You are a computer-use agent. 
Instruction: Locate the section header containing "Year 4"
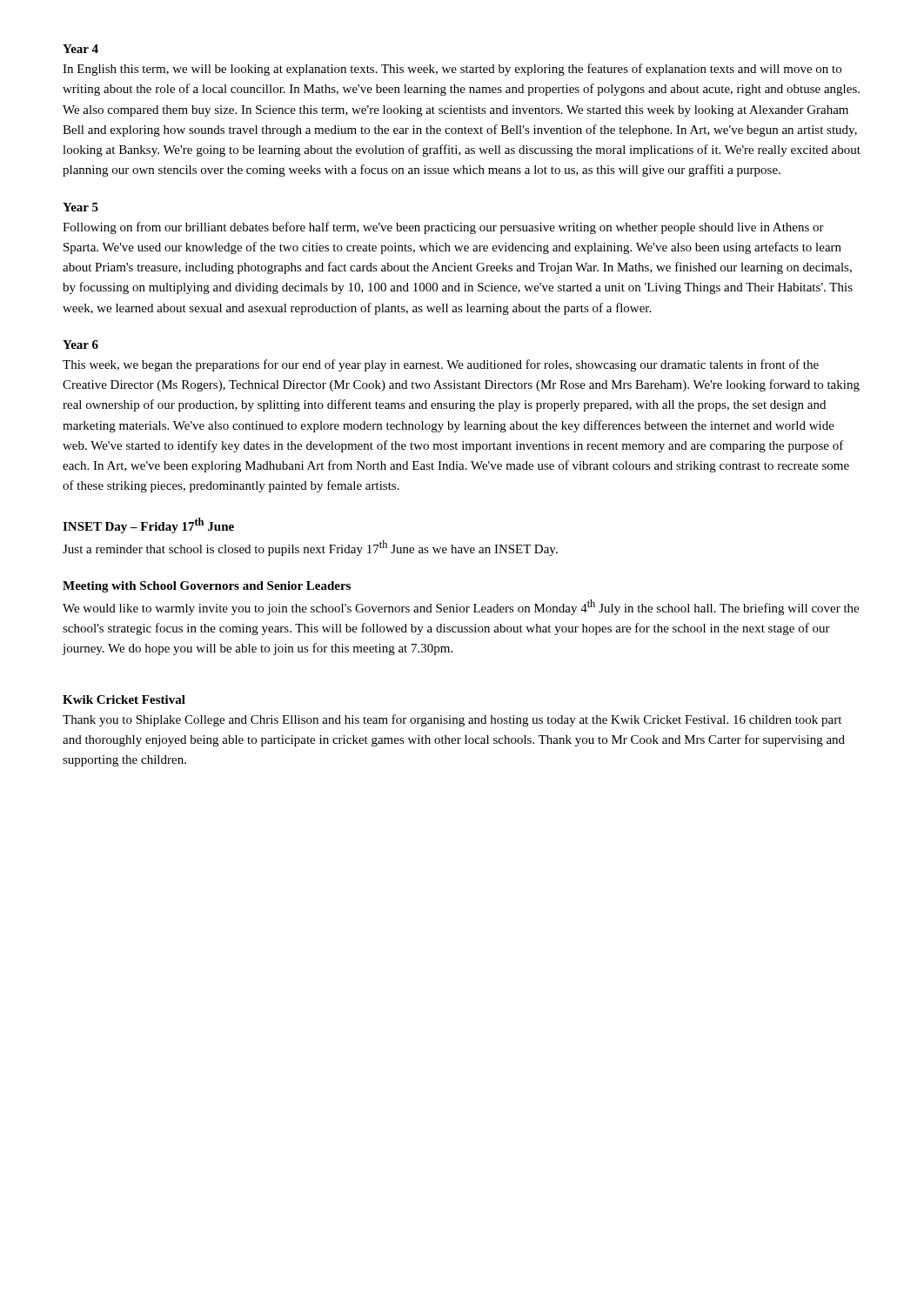[x=80, y=49]
